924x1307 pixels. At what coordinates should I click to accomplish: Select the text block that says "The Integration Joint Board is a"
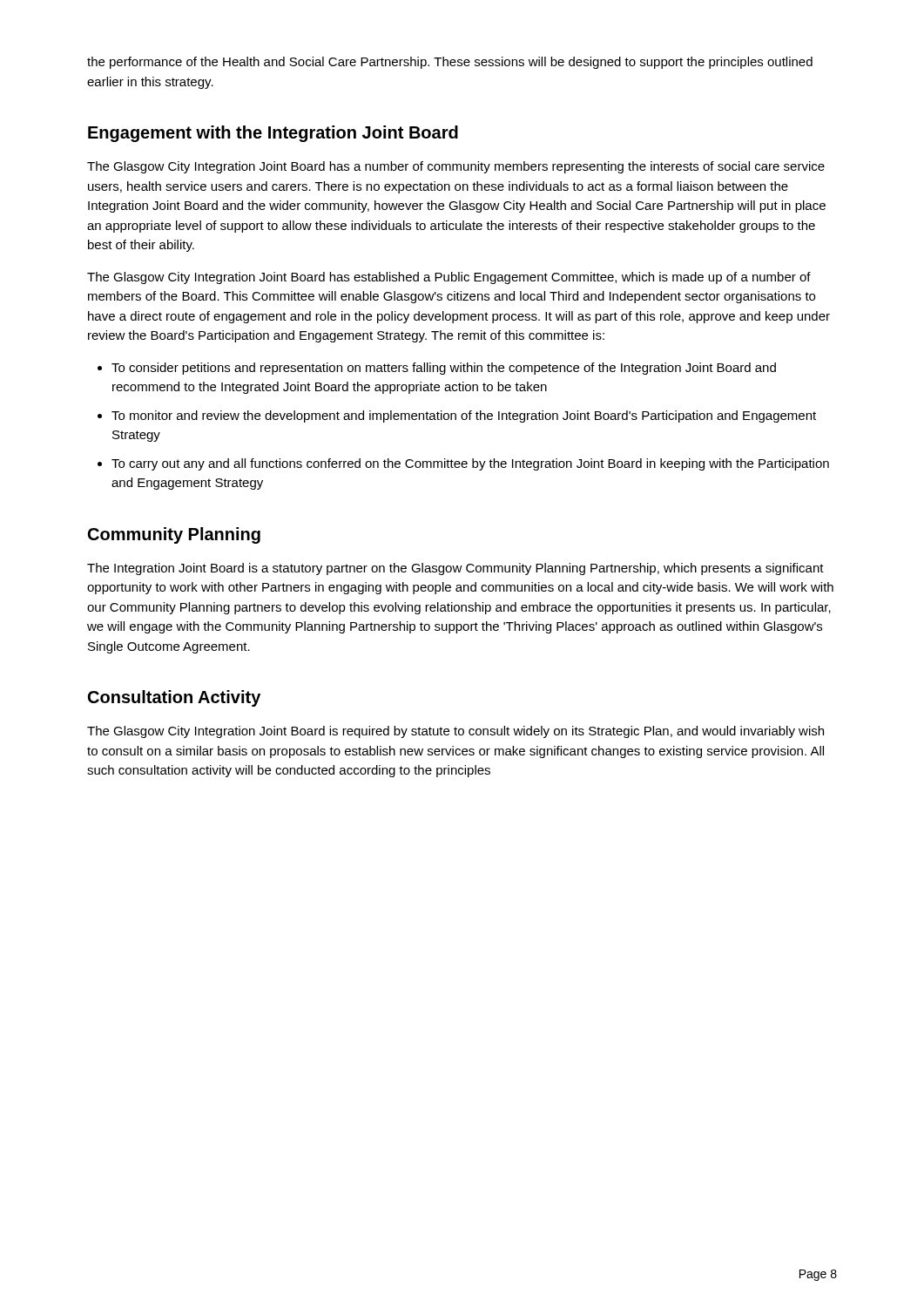(462, 607)
